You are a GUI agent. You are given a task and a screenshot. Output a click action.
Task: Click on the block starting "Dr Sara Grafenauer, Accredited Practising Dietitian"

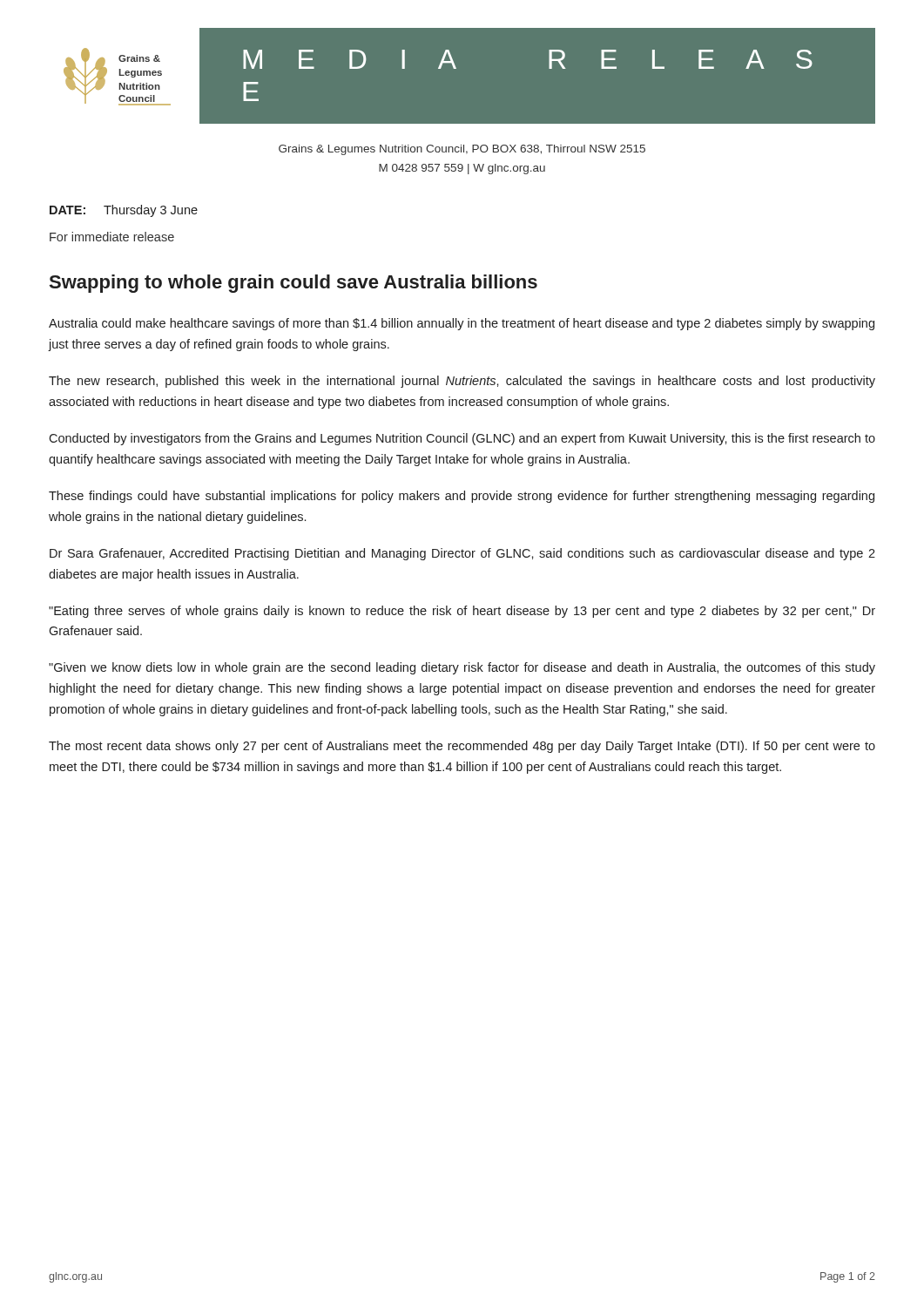[462, 563]
